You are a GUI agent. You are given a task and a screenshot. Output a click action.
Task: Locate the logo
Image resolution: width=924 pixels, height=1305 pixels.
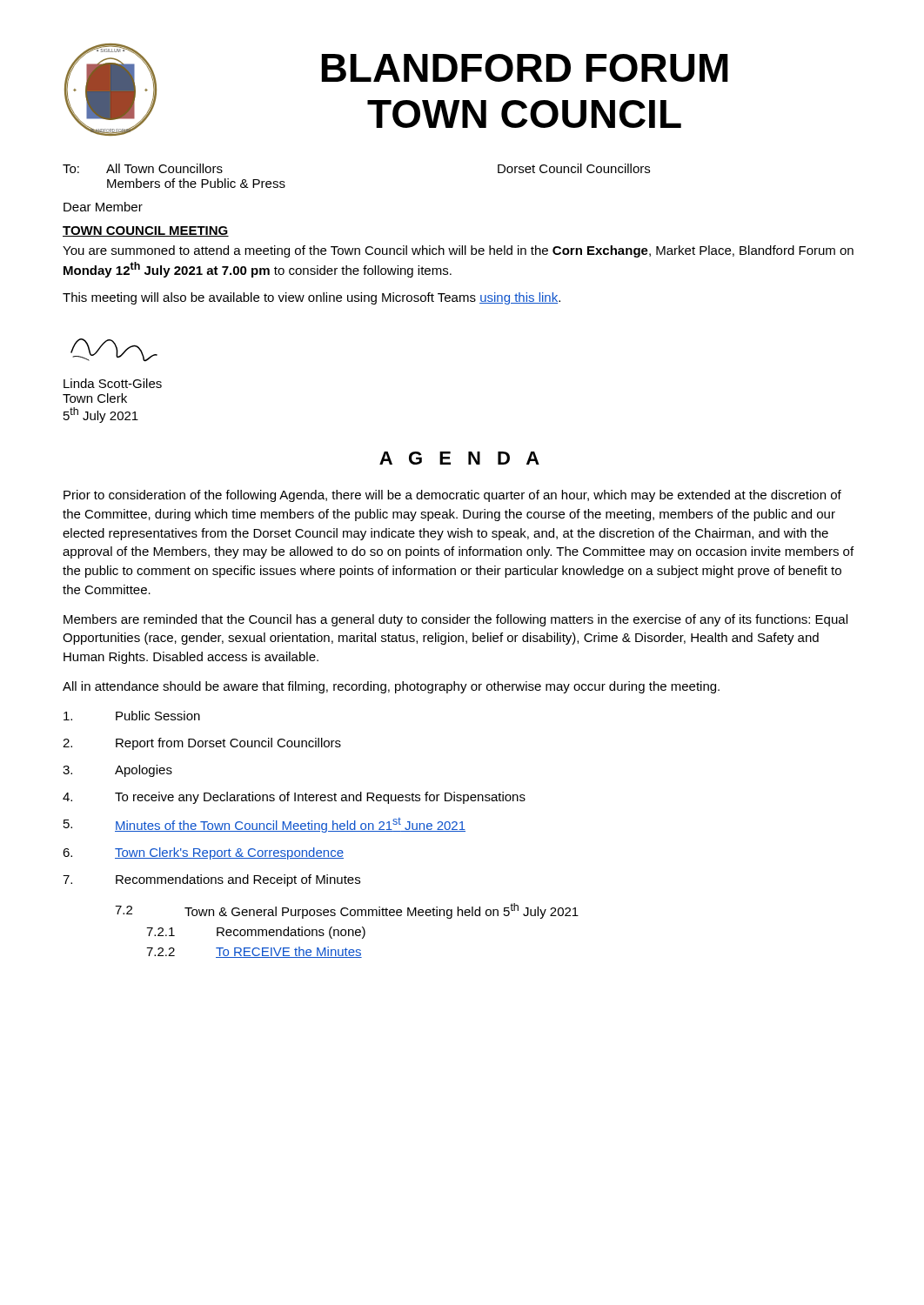click(115, 91)
